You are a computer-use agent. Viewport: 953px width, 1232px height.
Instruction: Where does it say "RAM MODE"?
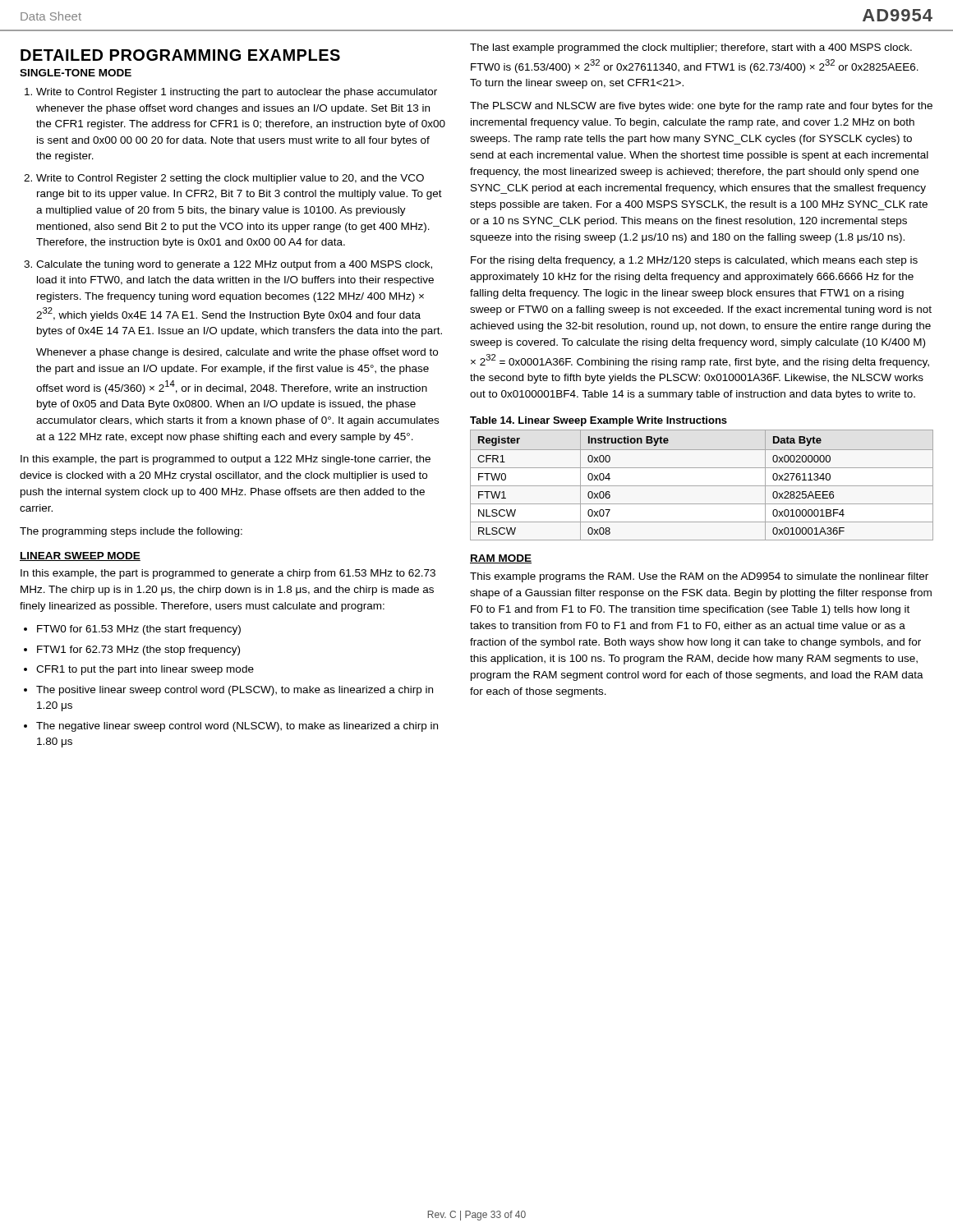pyautogui.click(x=501, y=558)
